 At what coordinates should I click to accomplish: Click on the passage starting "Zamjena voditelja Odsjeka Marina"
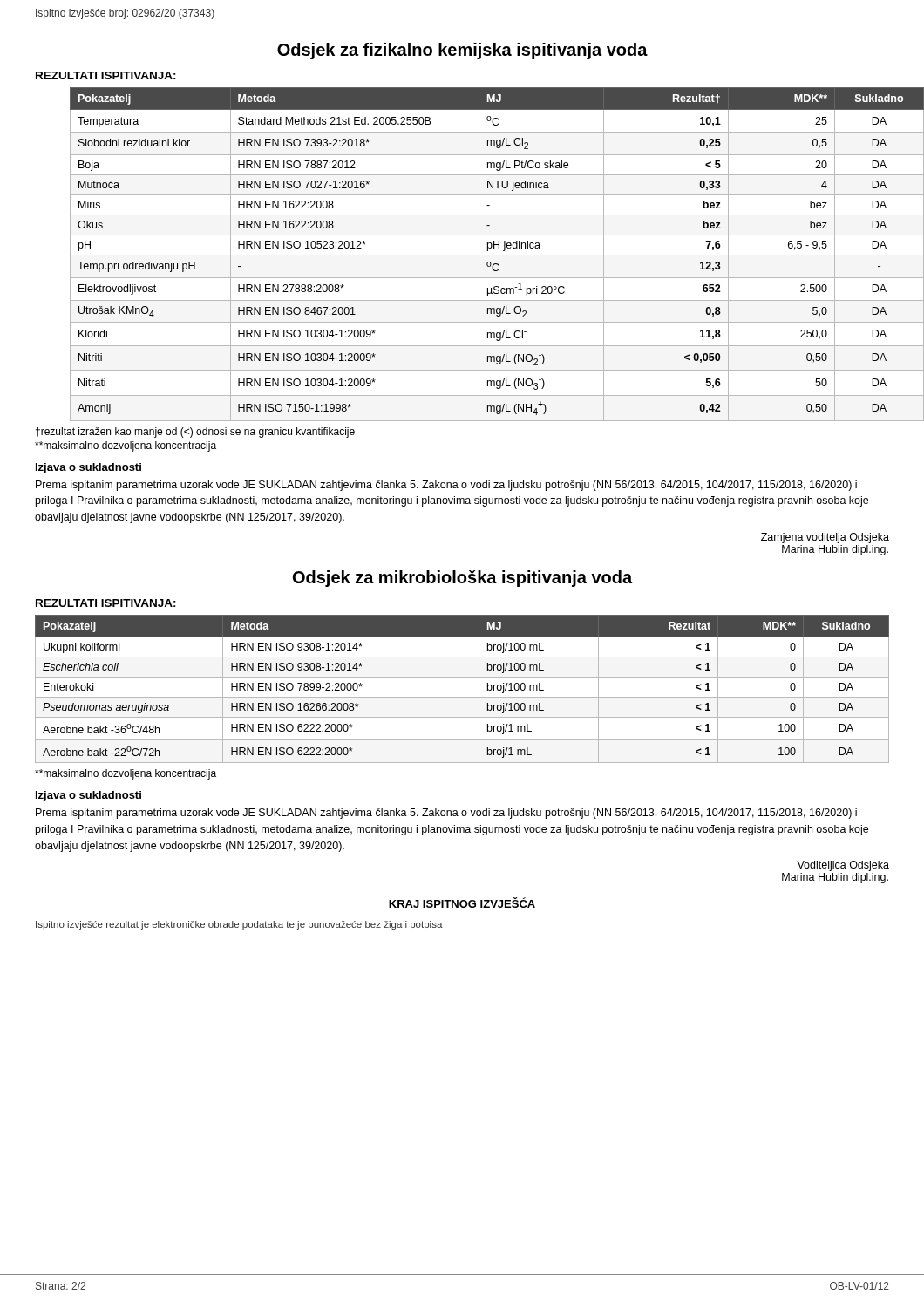[x=825, y=543]
